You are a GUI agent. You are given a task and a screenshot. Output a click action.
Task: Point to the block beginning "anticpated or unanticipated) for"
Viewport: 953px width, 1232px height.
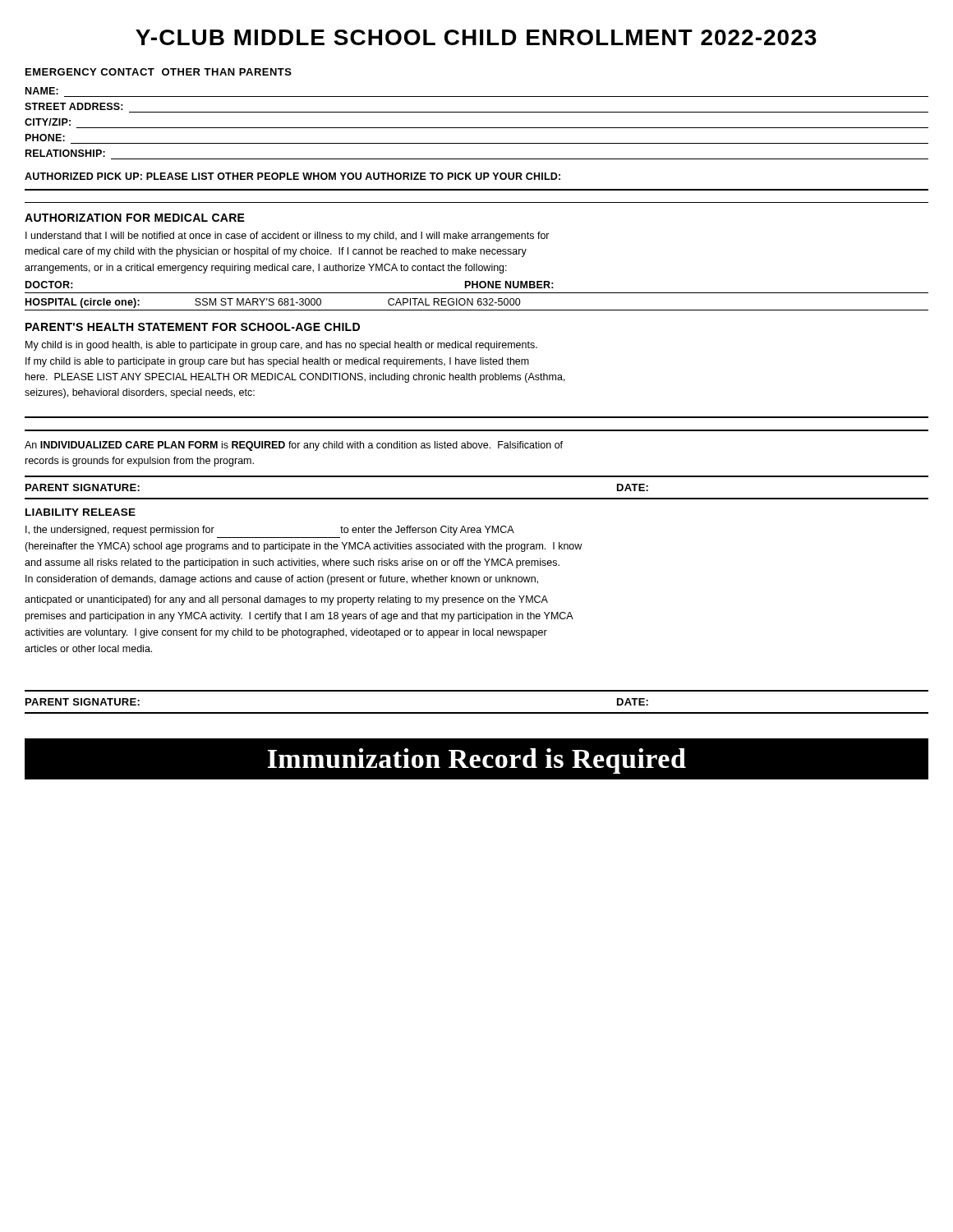click(x=299, y=625)
